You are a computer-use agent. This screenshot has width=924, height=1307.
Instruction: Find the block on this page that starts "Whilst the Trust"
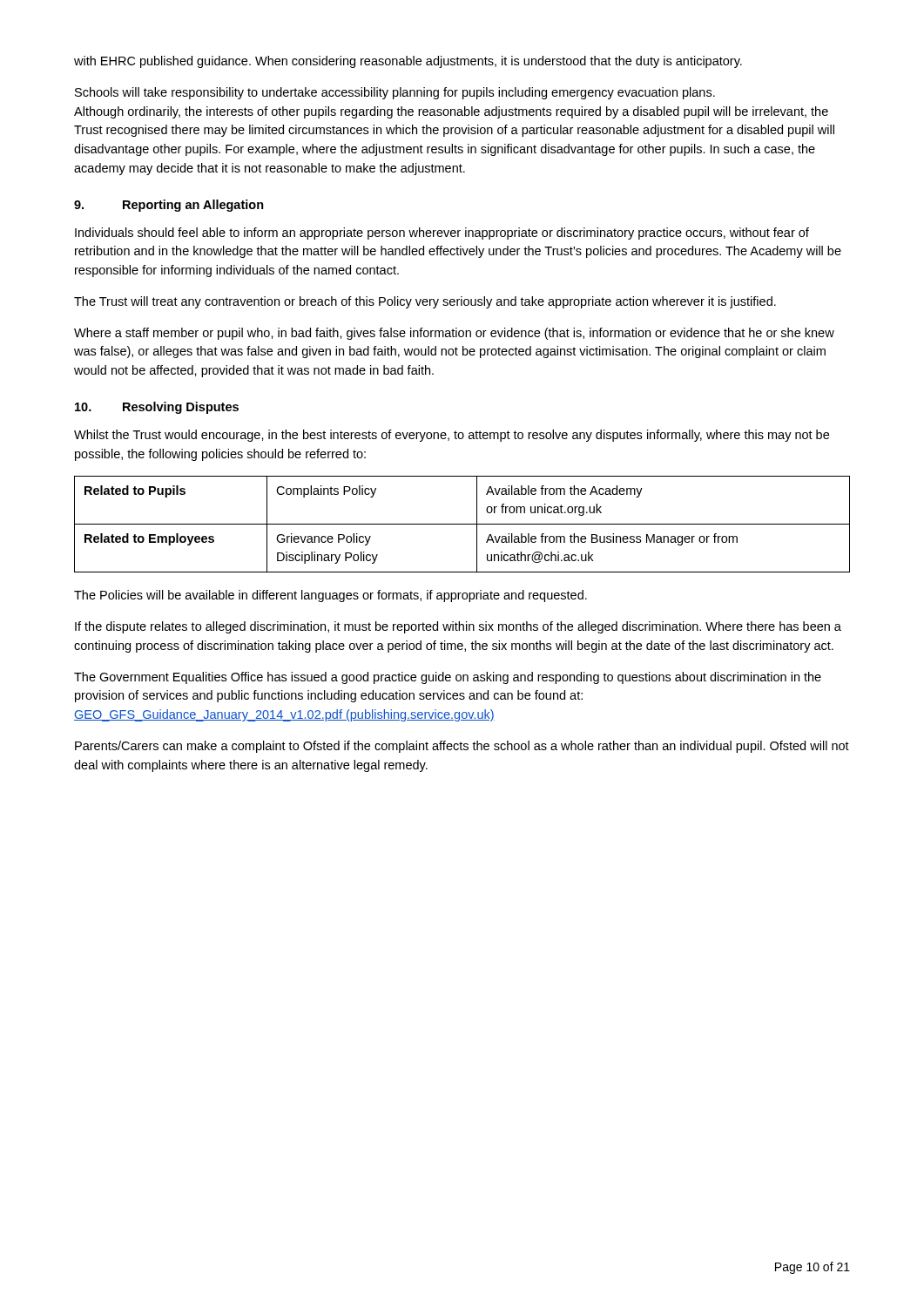[x=452, y=444]
